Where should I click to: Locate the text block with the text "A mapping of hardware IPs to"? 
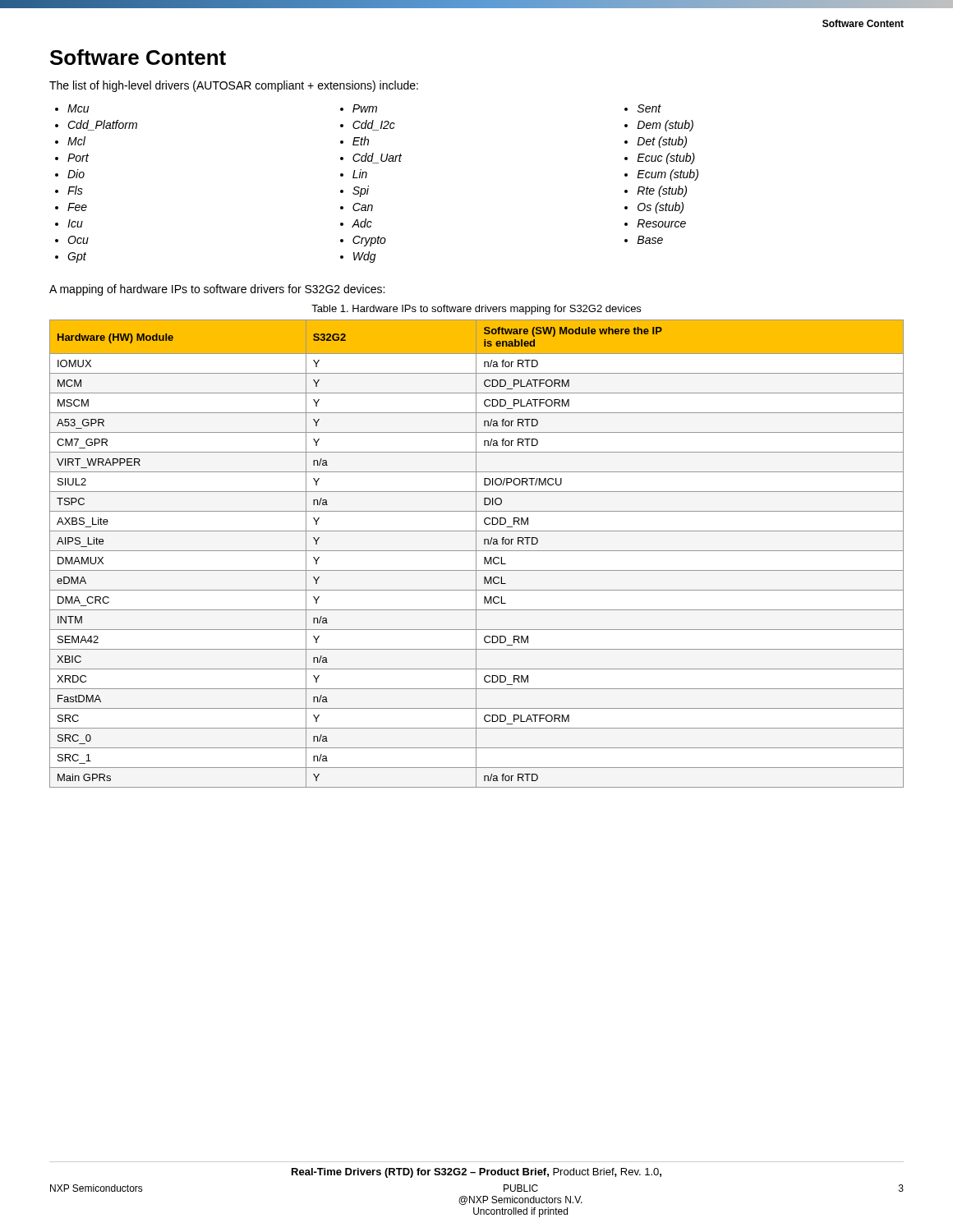pos(217,289)
